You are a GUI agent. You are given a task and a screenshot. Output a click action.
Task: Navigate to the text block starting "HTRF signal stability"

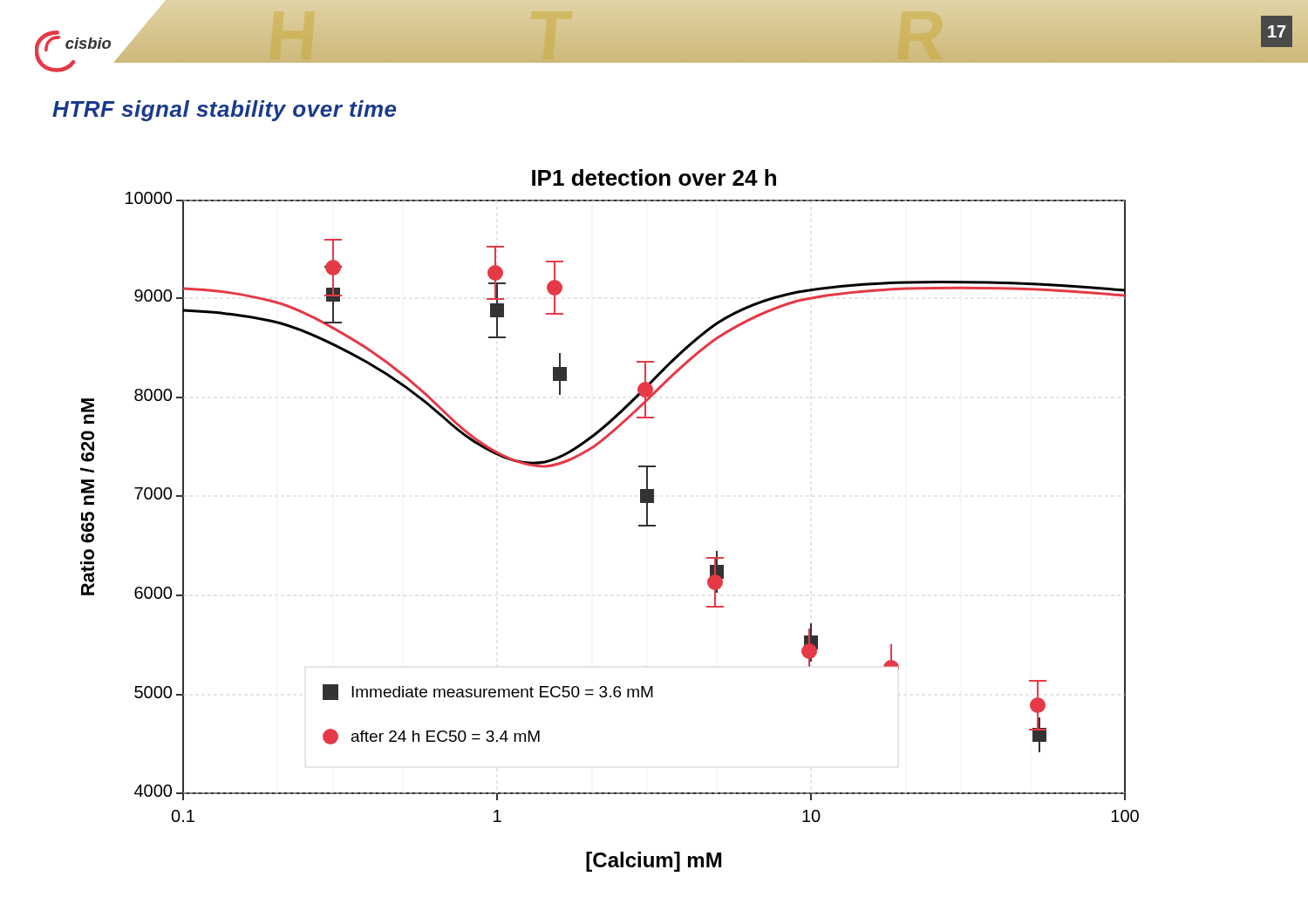(x=225, y=109)
